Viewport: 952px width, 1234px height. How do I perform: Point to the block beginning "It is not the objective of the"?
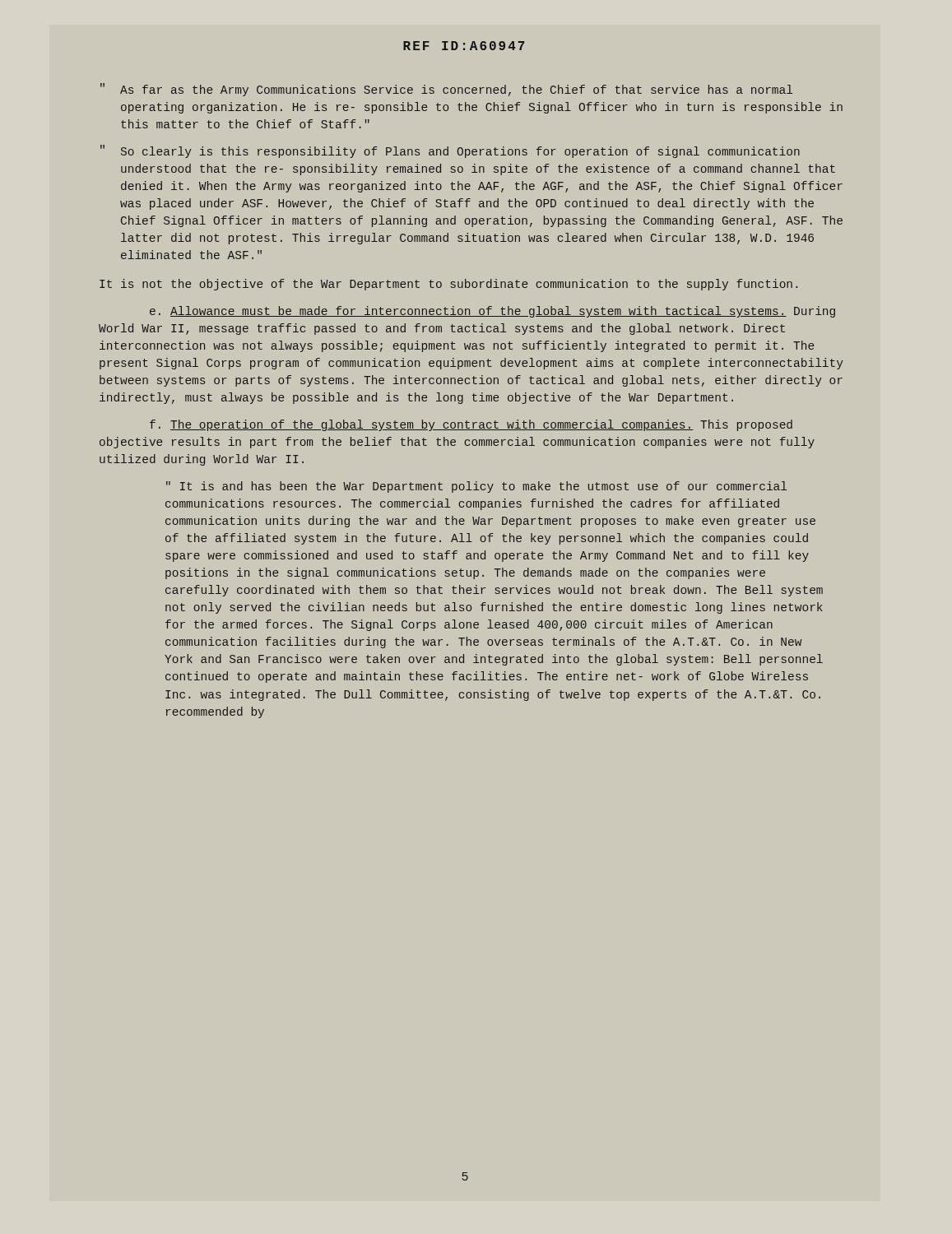450,285
